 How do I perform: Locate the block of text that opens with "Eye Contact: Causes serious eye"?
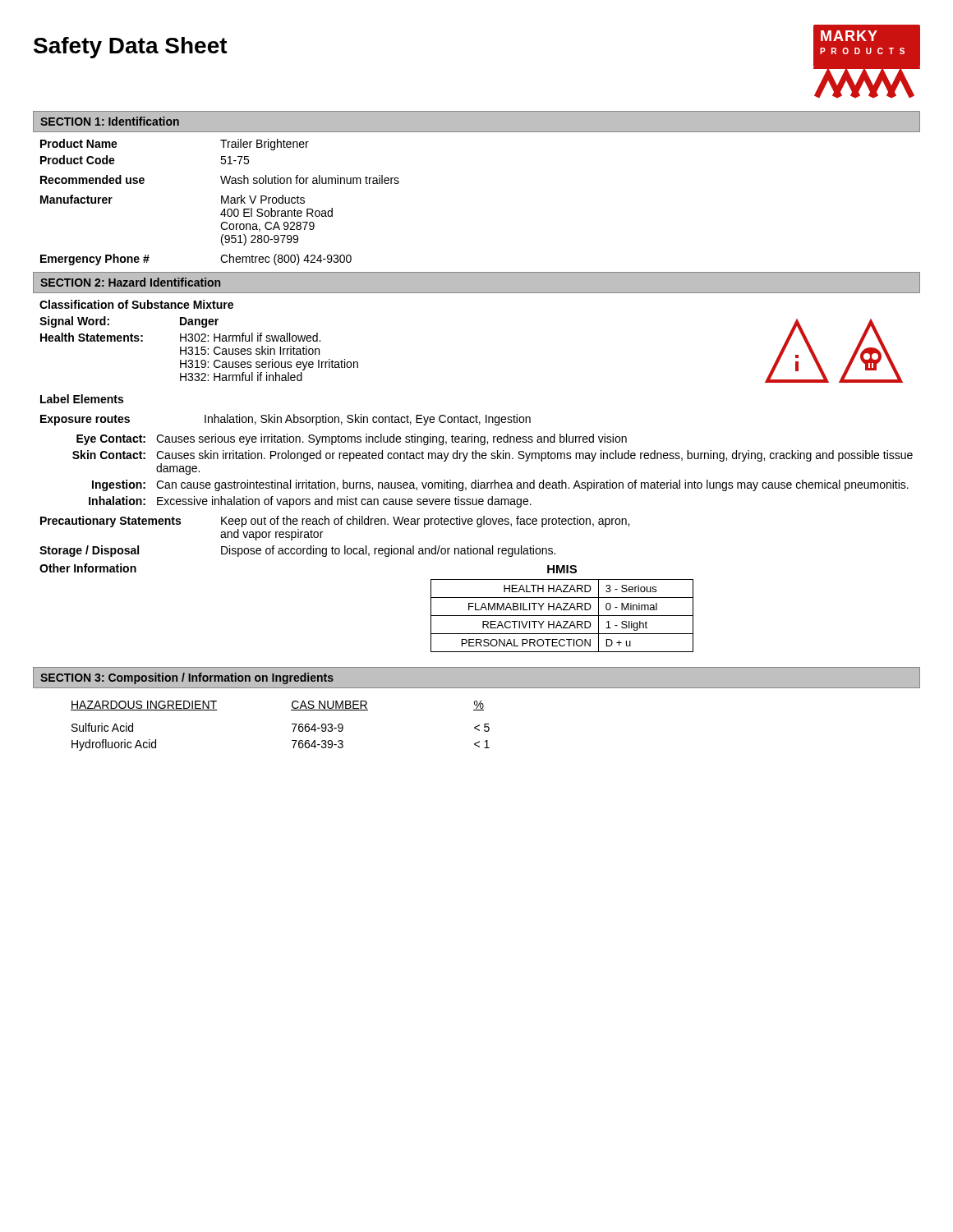coord(480,439)
